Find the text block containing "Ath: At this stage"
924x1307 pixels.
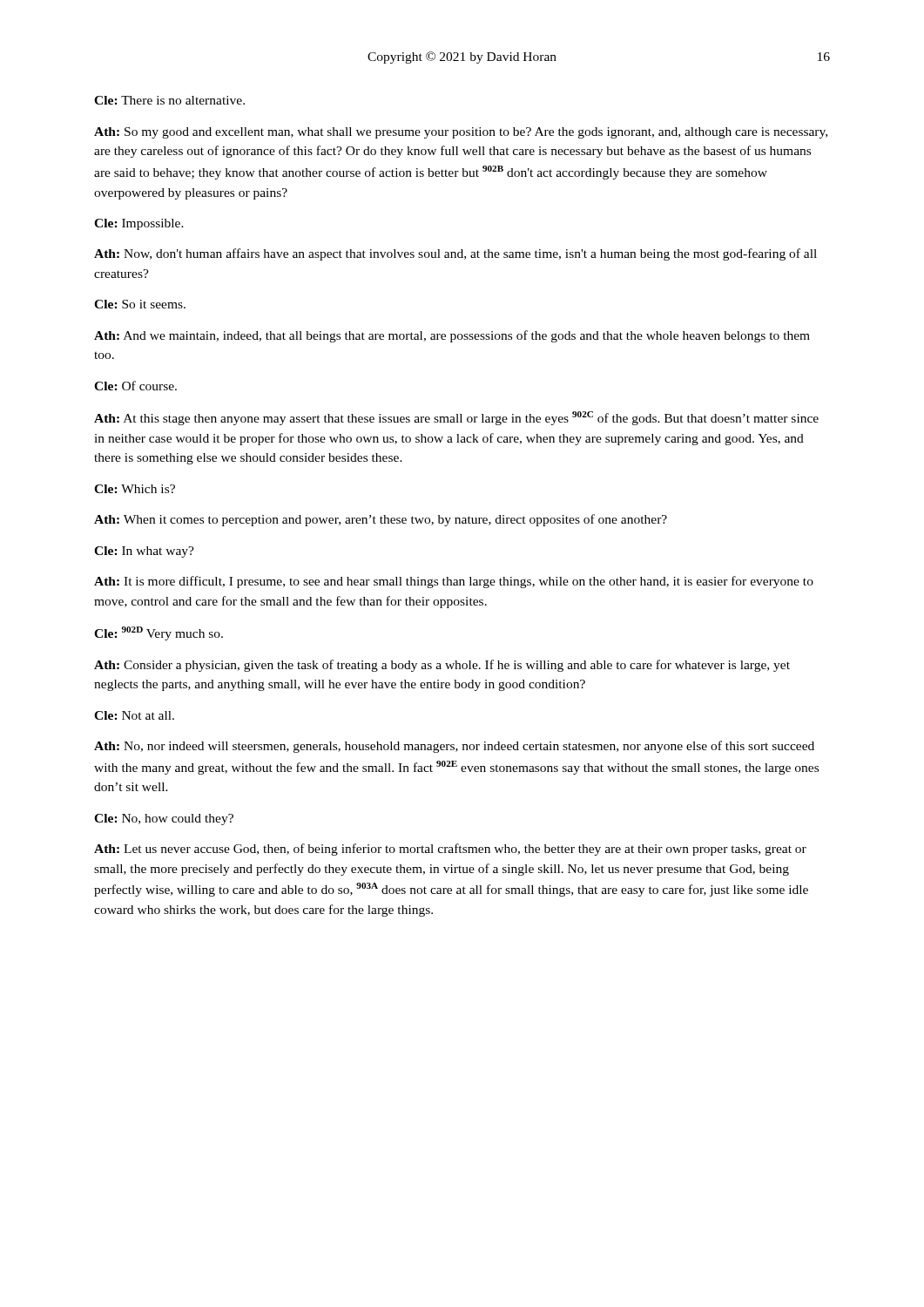[456, 437]
